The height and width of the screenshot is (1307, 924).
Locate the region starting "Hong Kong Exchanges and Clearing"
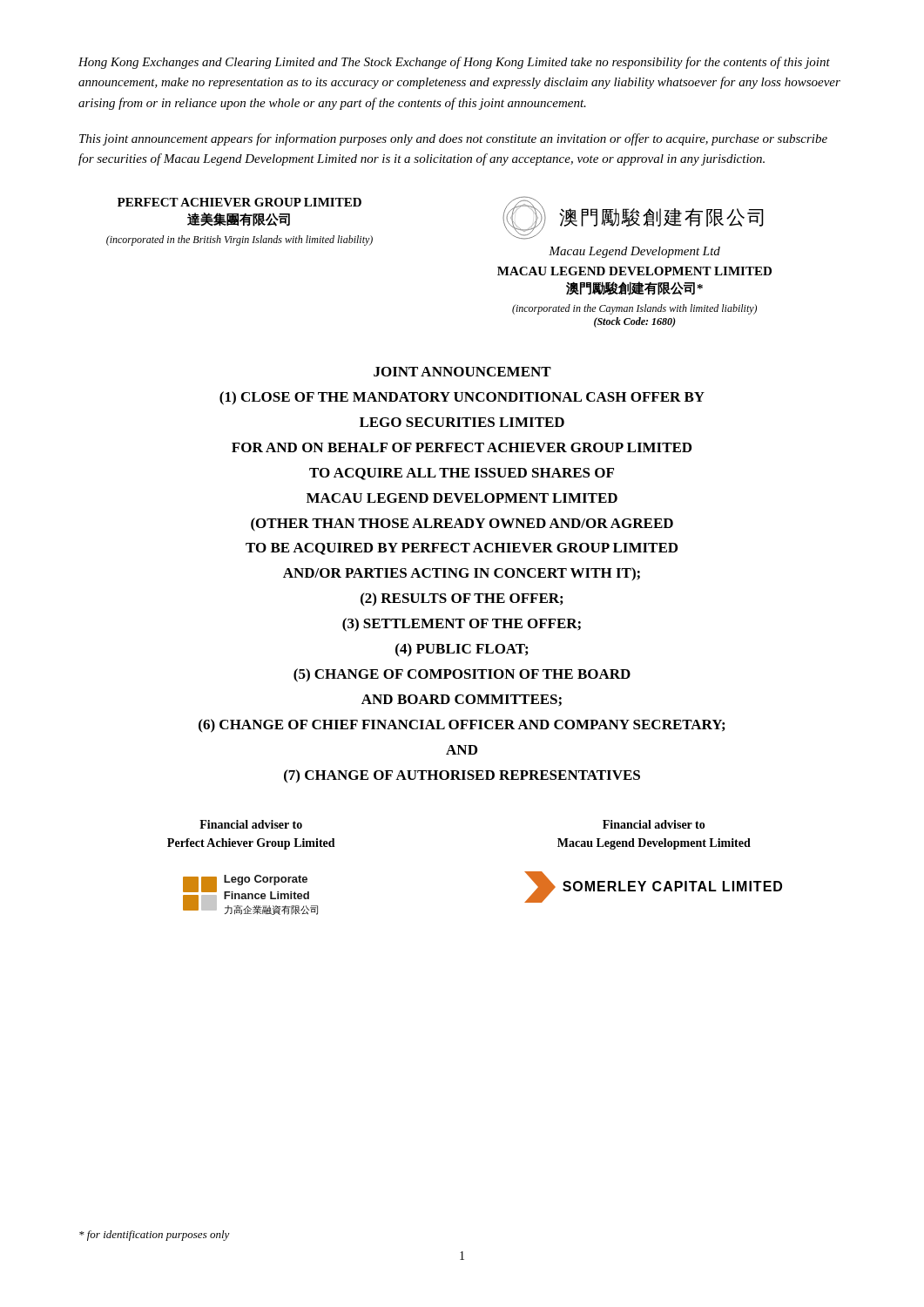point(459,82)
